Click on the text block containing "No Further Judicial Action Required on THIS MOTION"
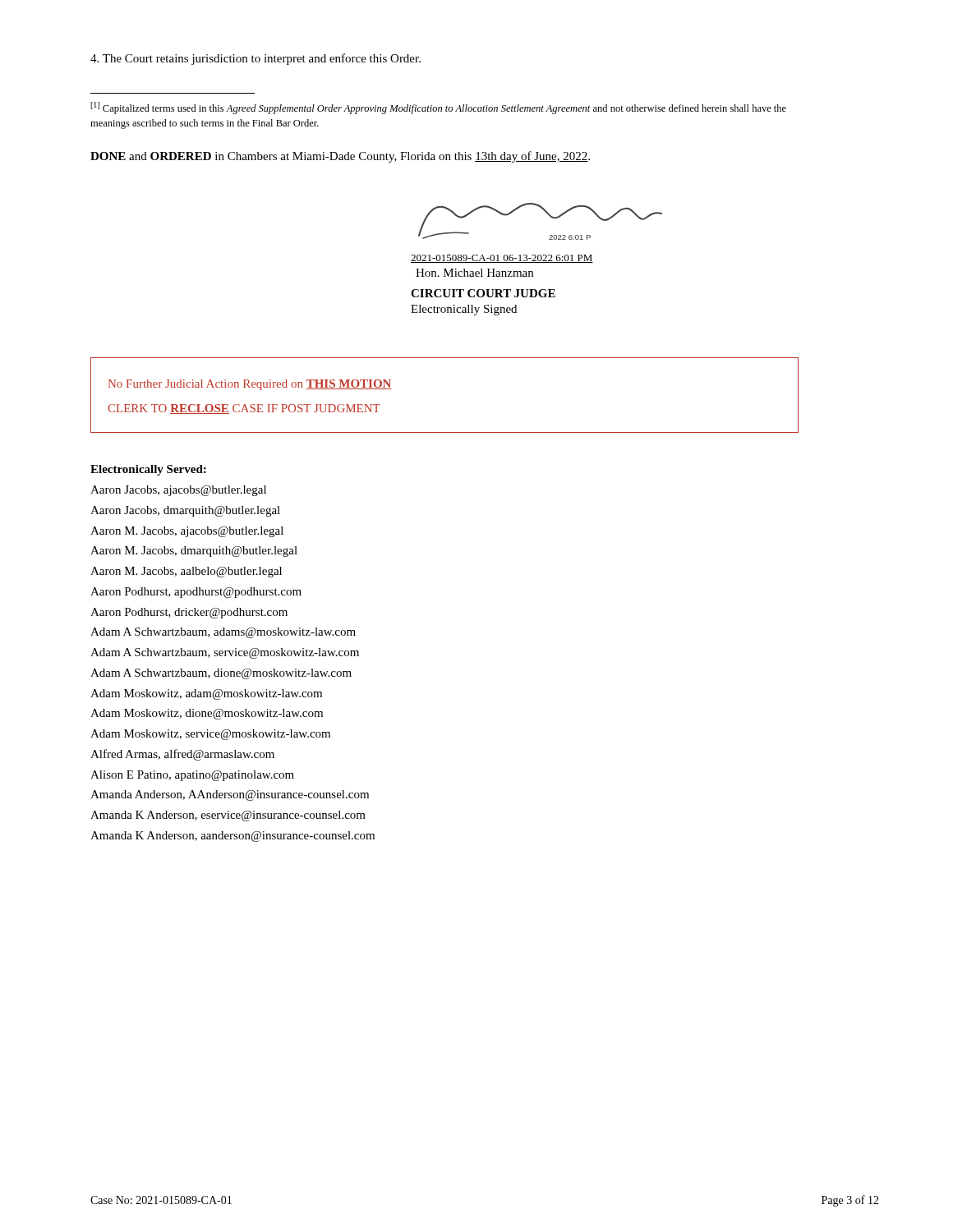953x1232 pixels. click(250, 385)
